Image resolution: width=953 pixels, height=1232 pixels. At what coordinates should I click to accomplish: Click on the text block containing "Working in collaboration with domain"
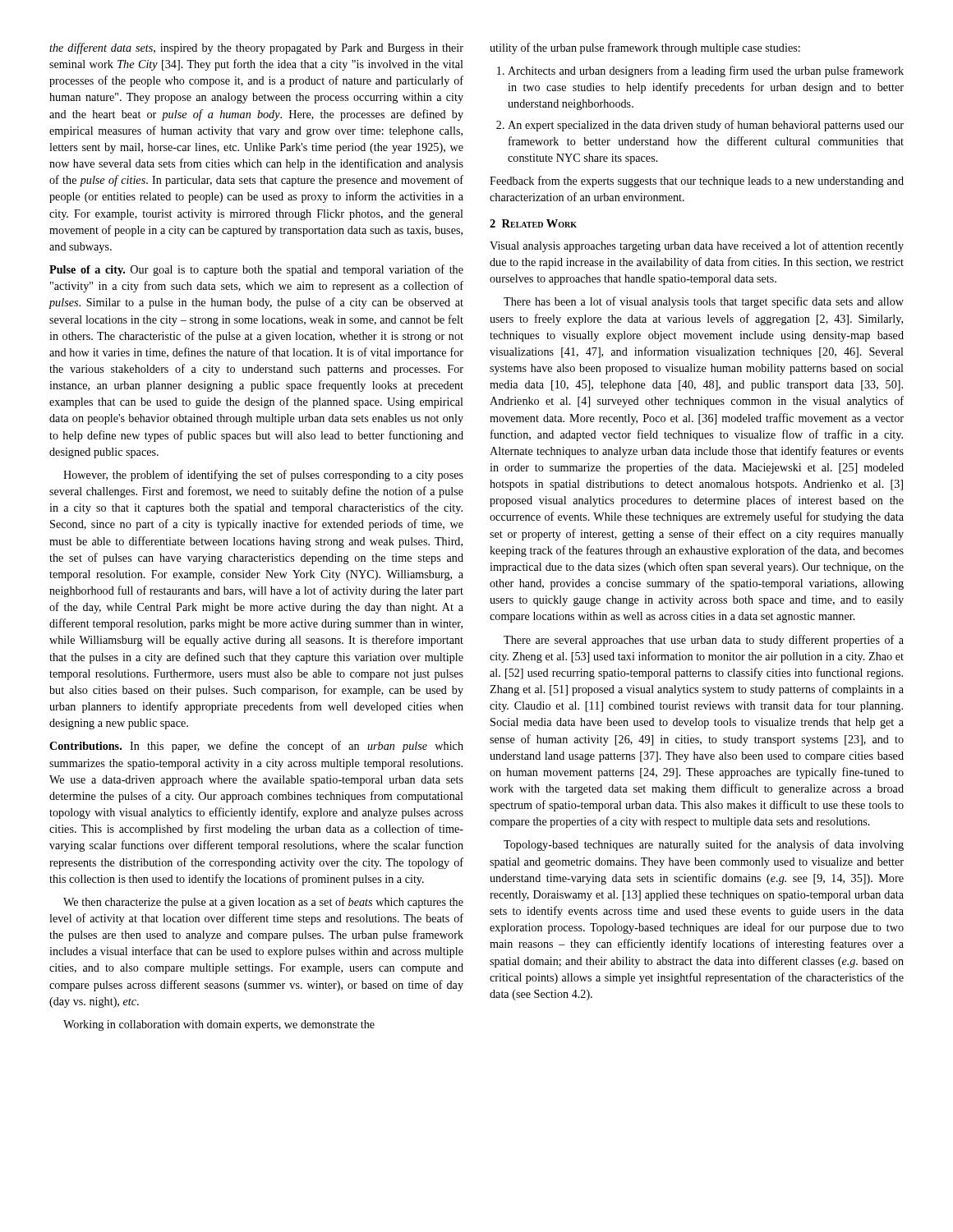pyautogui.click(x=256, y=1024)
